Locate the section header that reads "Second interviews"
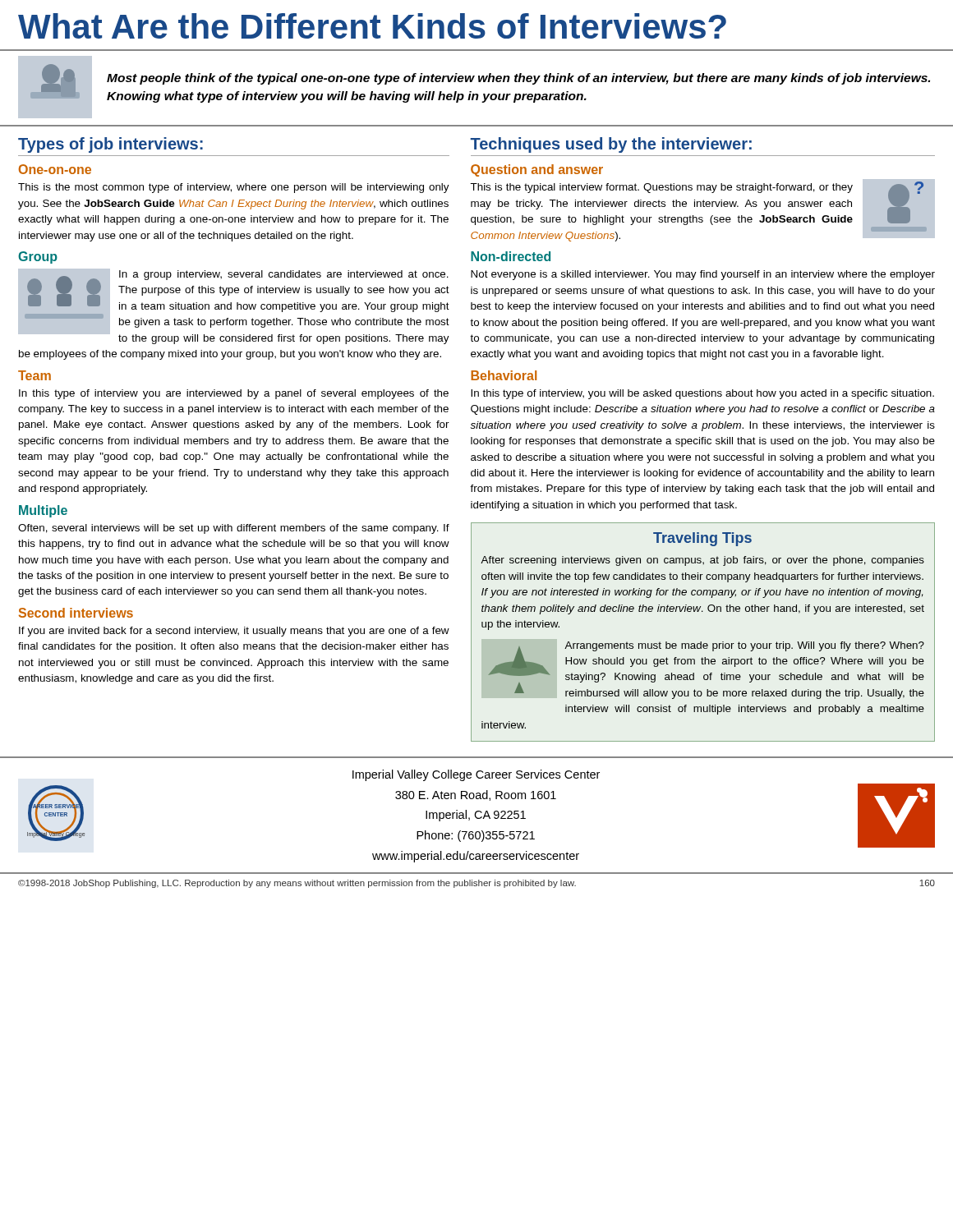Screen dimensions: 1232x953 pos(76,613)
